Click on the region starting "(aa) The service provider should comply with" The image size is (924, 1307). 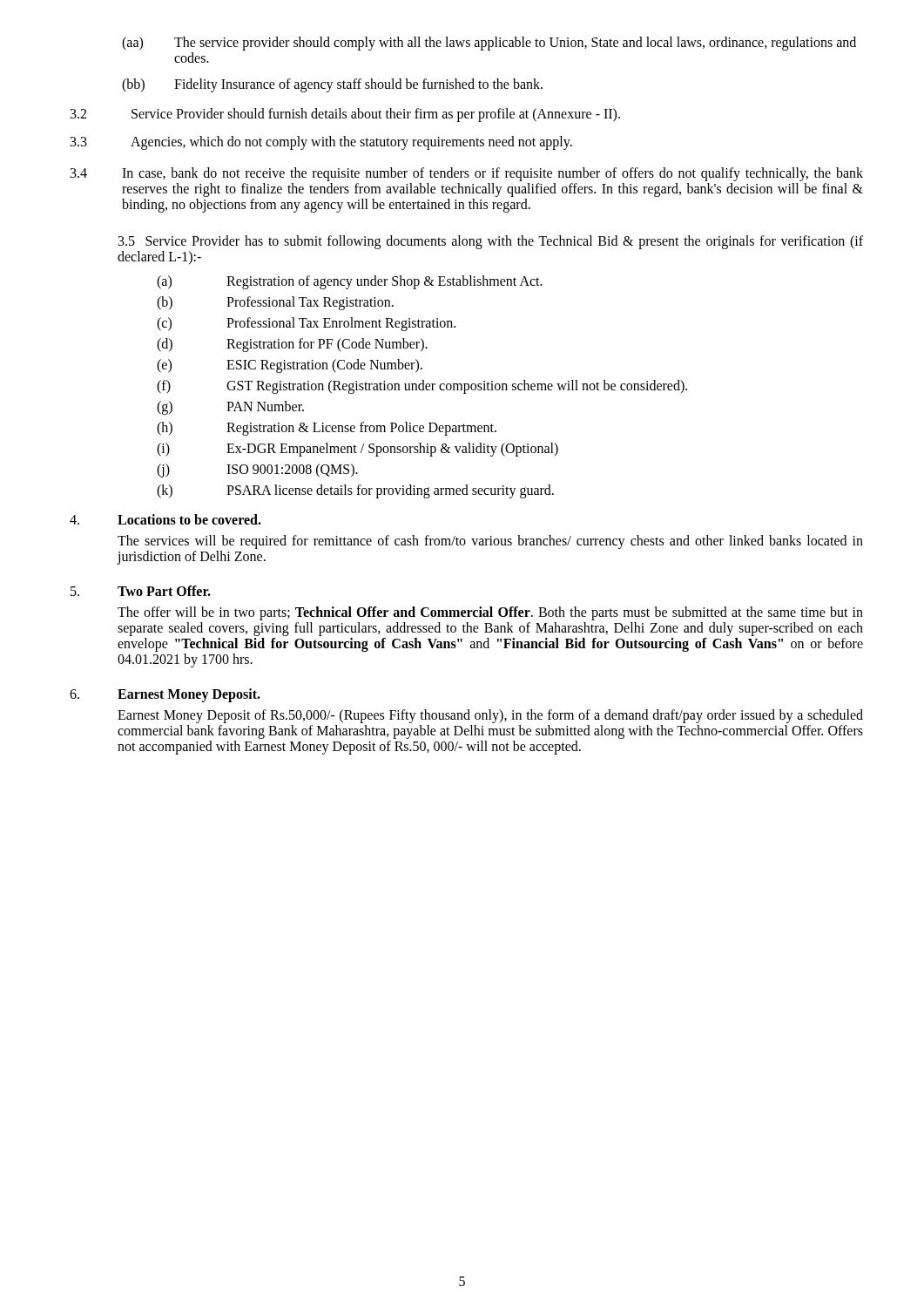tap(492, 51)
